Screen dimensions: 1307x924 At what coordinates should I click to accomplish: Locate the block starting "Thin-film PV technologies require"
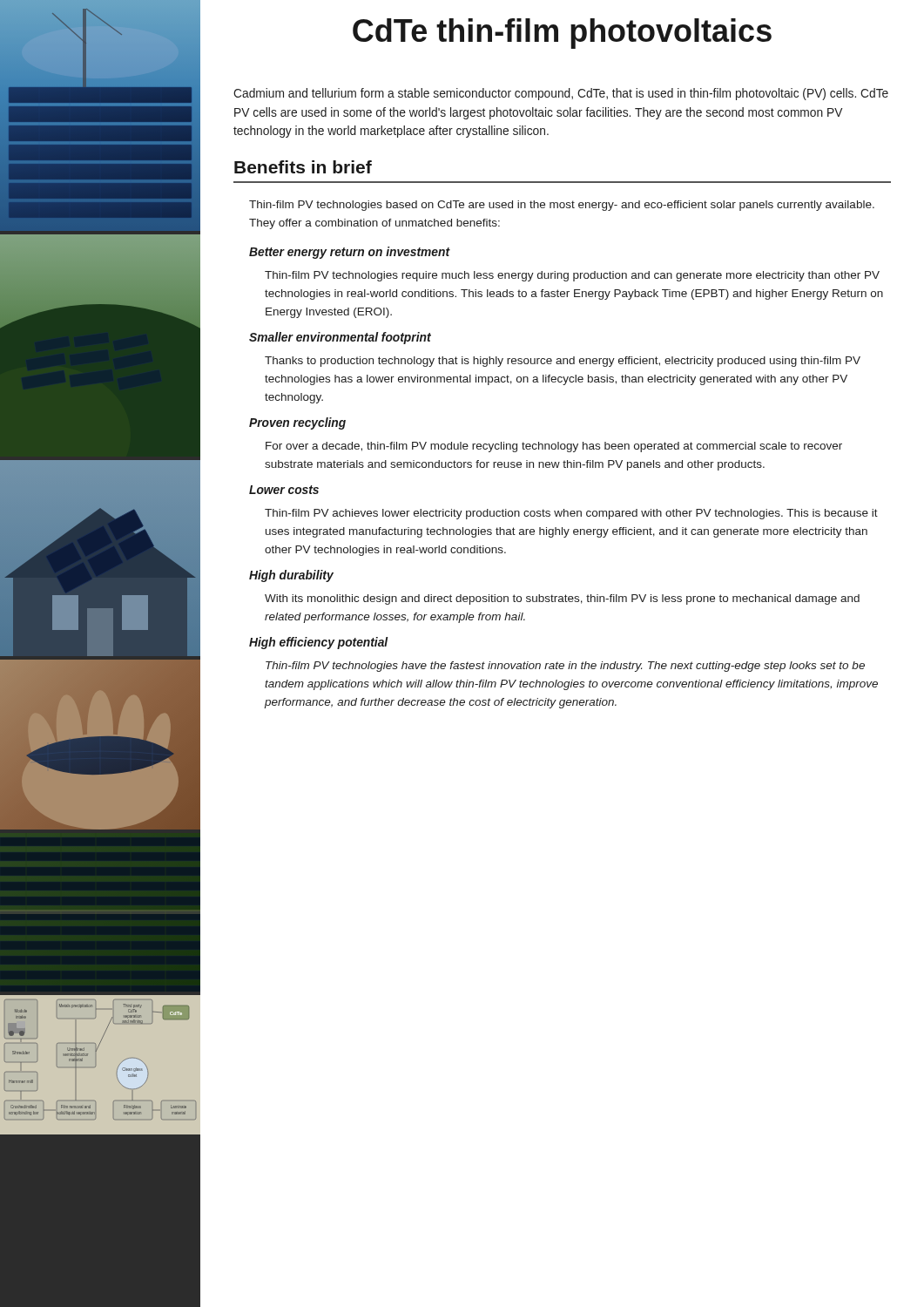click(574, 293)
